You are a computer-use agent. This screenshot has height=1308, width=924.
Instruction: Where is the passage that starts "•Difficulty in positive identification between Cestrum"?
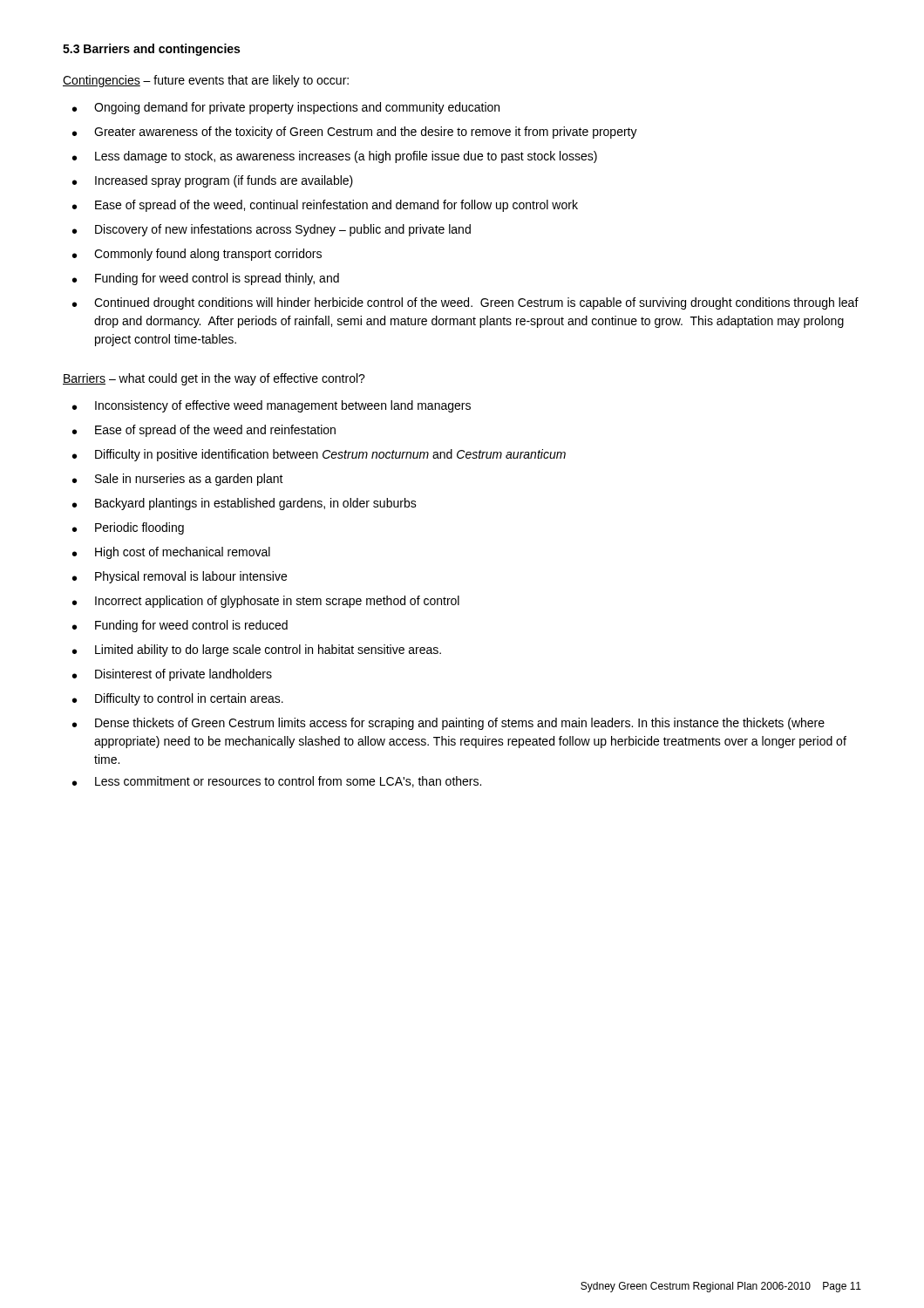click(466, 456)
